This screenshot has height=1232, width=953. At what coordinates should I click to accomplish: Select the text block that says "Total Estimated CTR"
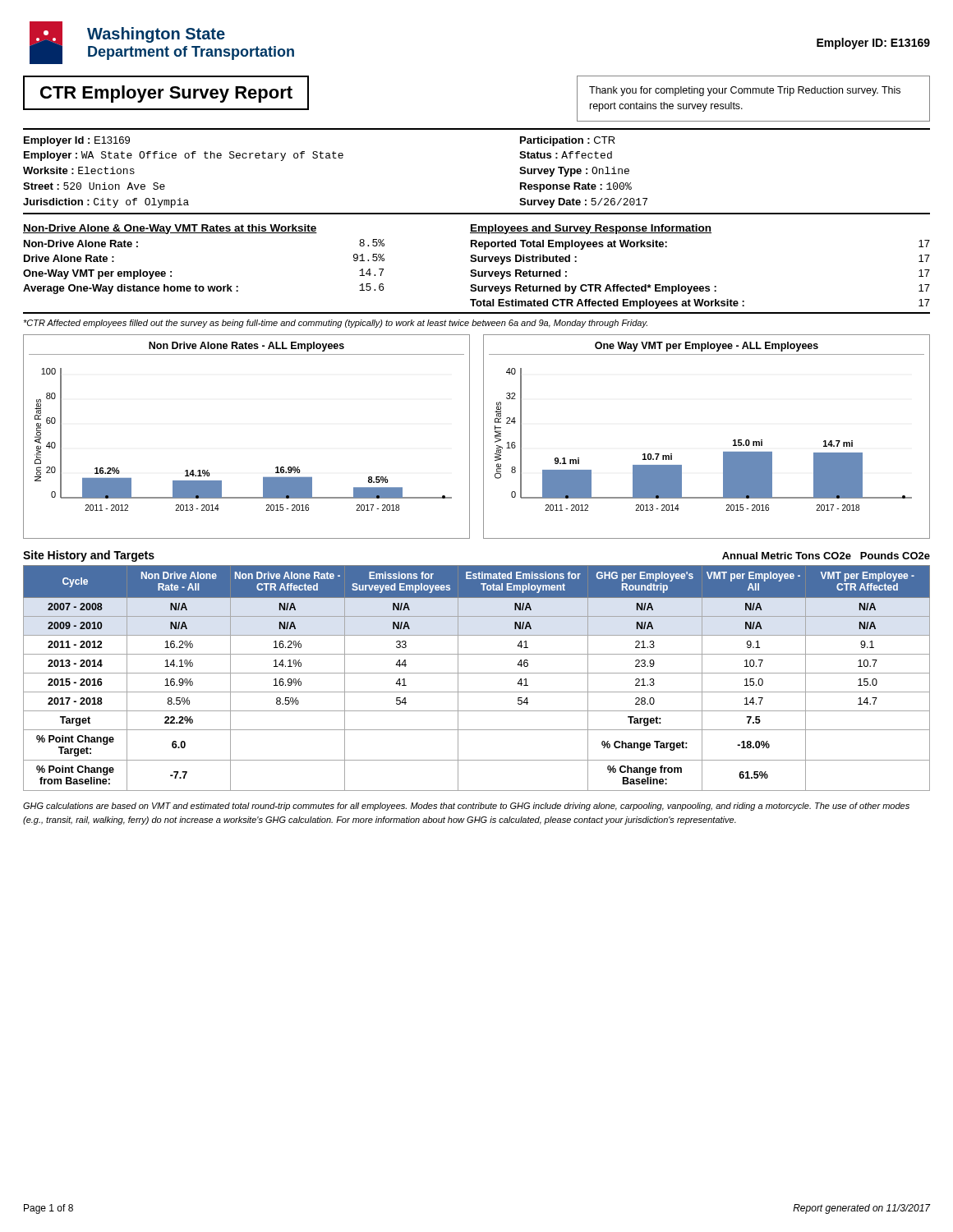click(x=700, y=302)
